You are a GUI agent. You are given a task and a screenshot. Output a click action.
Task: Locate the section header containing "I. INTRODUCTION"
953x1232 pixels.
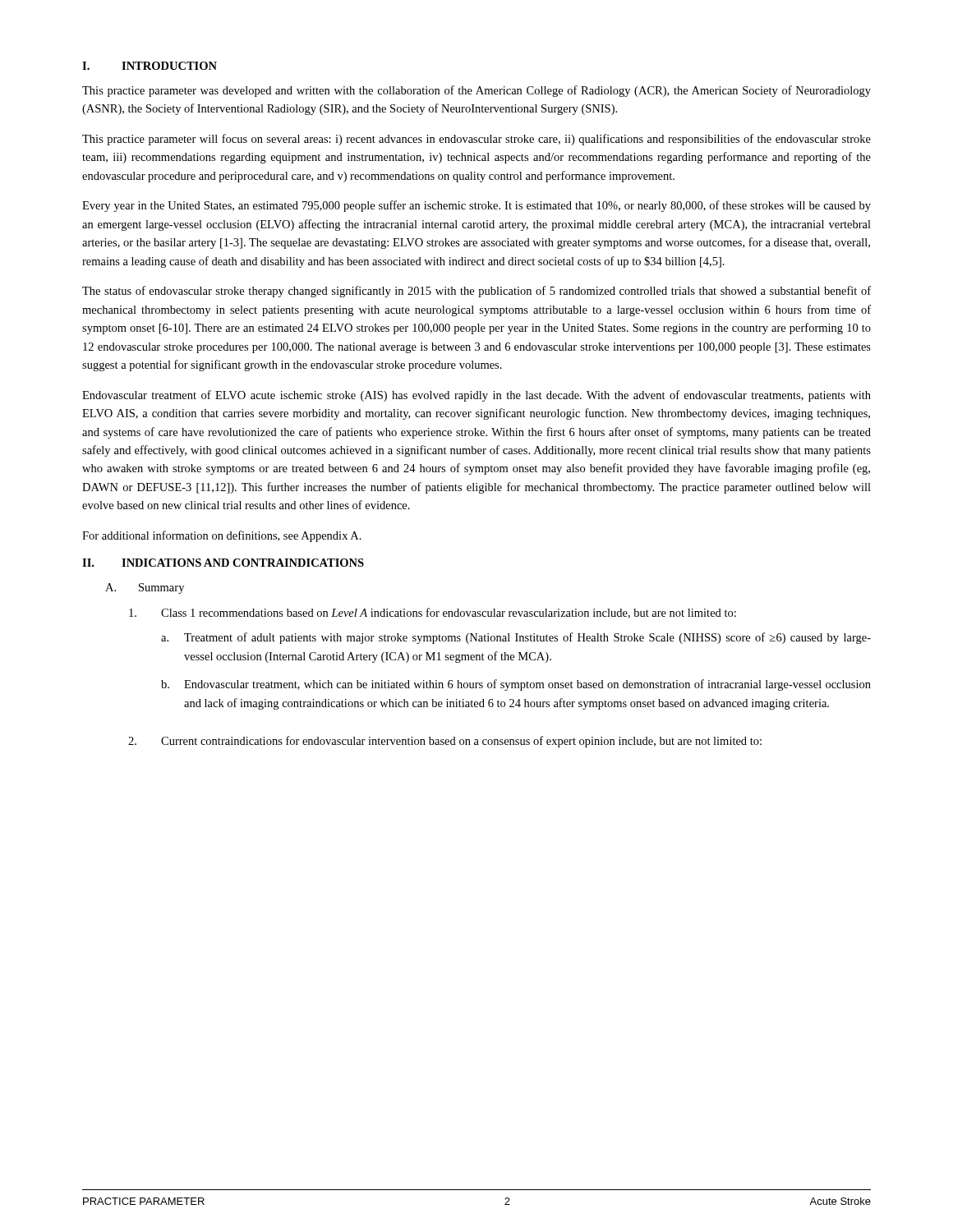coord(150,66)
